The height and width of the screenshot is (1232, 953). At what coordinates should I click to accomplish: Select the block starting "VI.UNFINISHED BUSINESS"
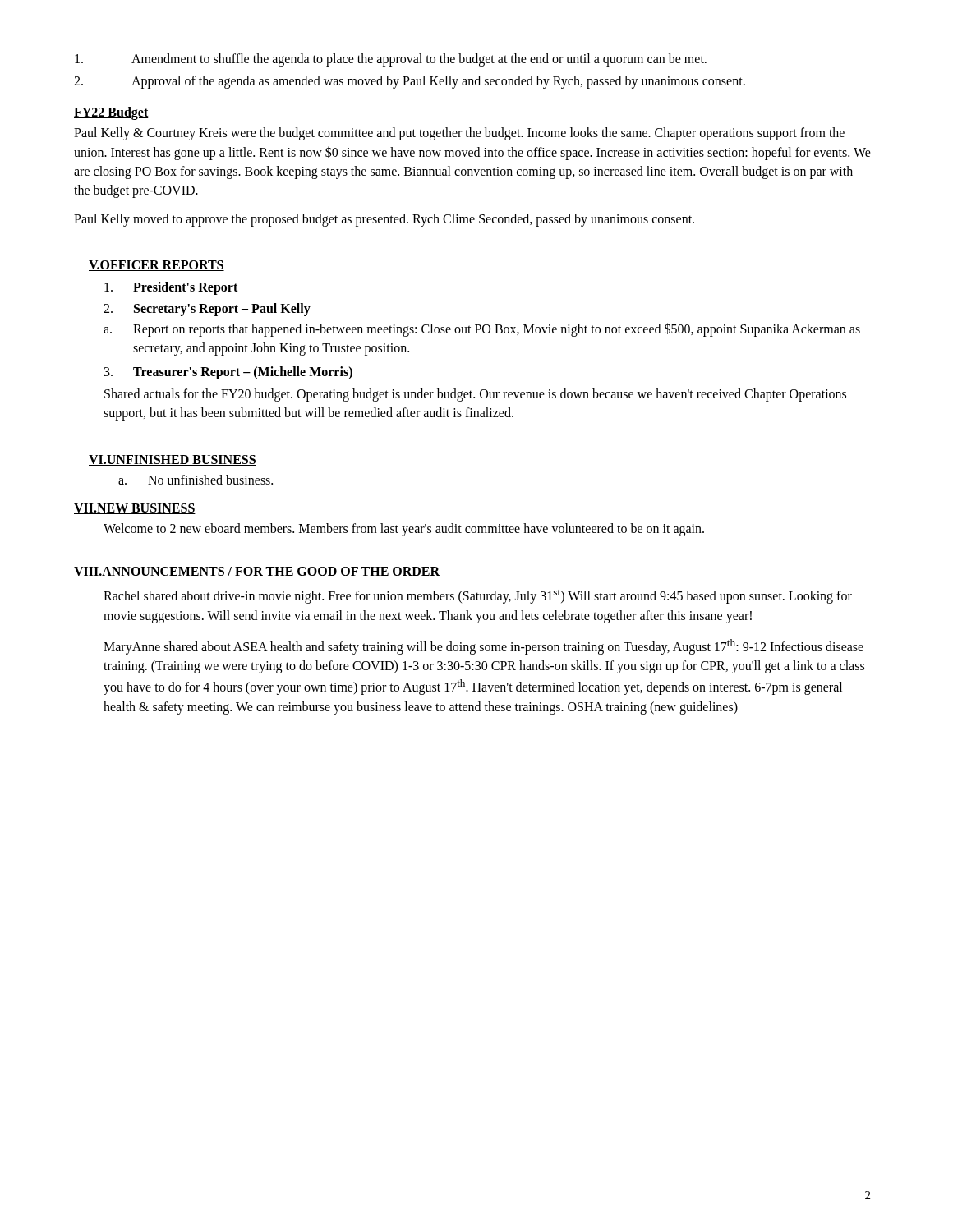(x=172, y=459)
